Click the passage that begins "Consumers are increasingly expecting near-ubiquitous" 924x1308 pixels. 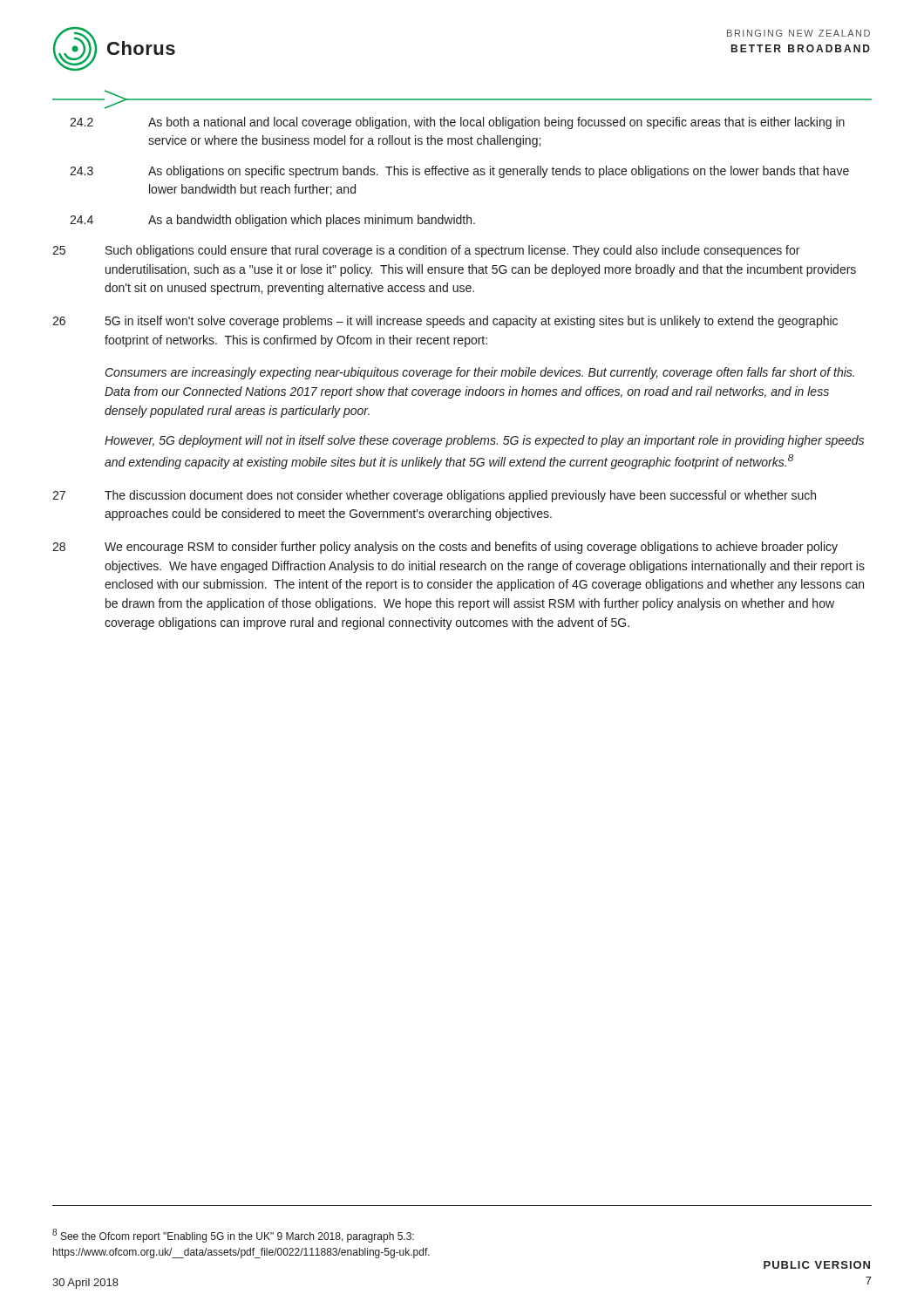pyautogui.click(x=480, y=373)
